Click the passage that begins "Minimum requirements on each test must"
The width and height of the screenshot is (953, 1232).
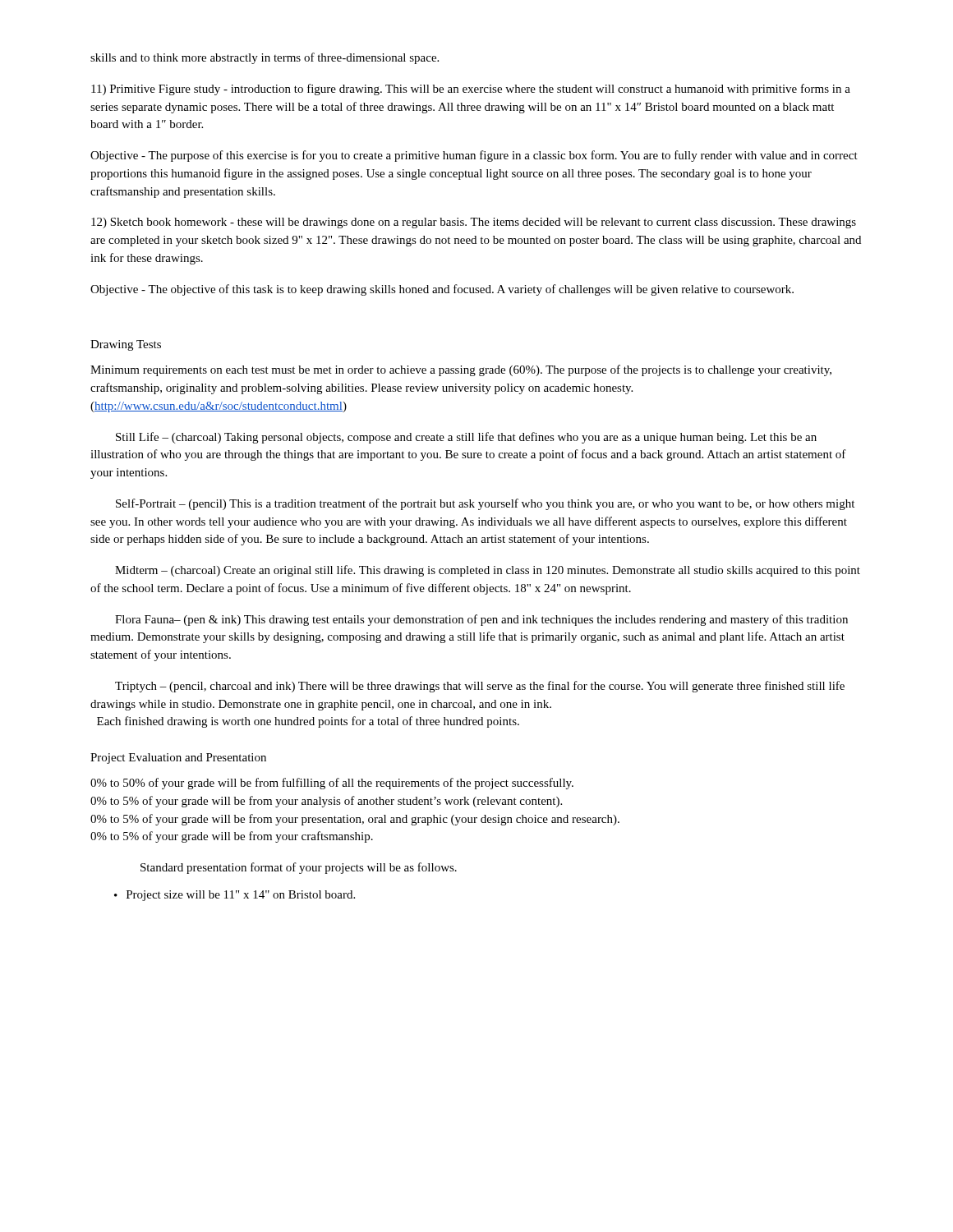[x=461, y=388]
